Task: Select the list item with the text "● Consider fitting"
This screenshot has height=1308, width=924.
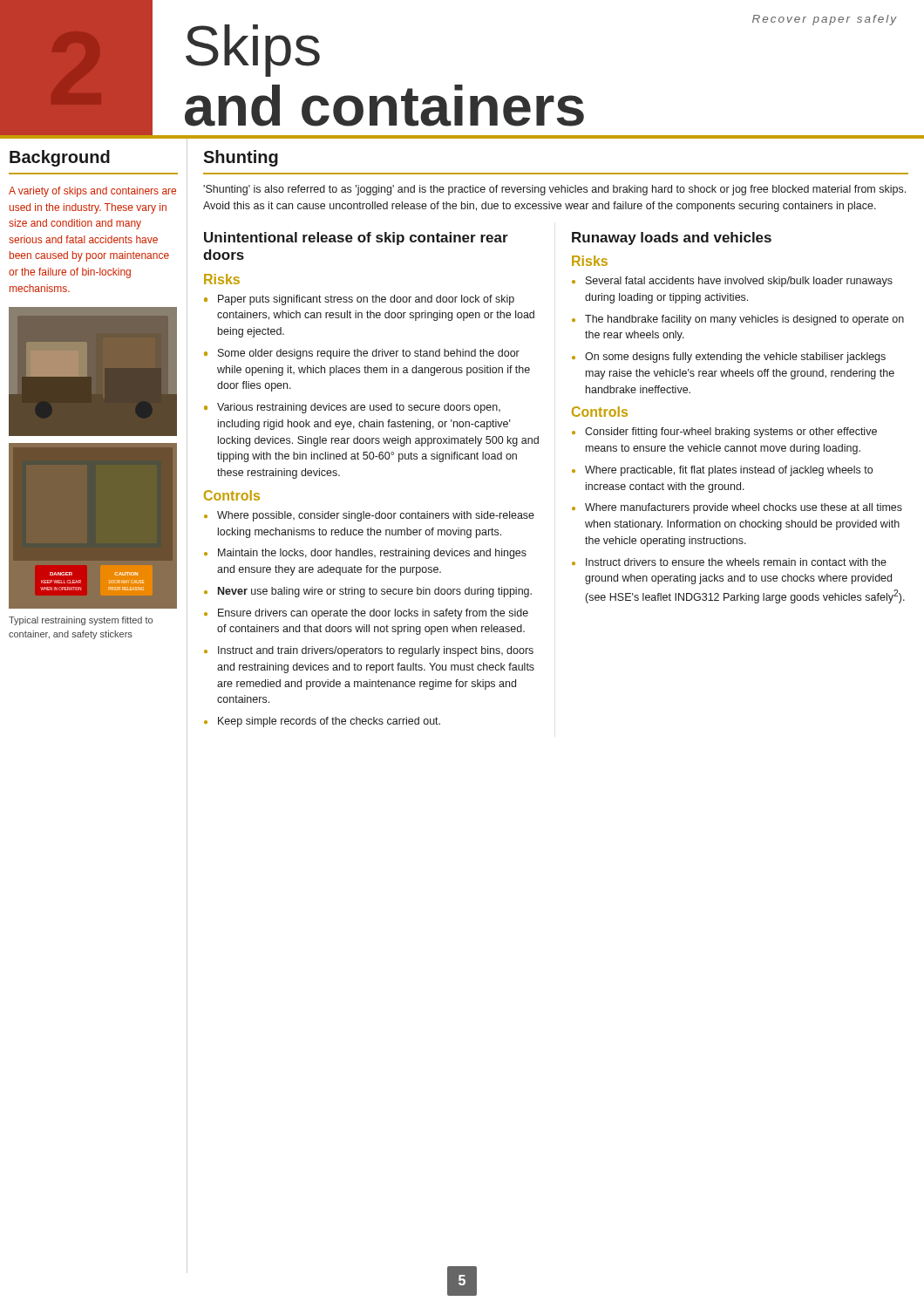Action: pyautogui.click(x=724, y=440)
